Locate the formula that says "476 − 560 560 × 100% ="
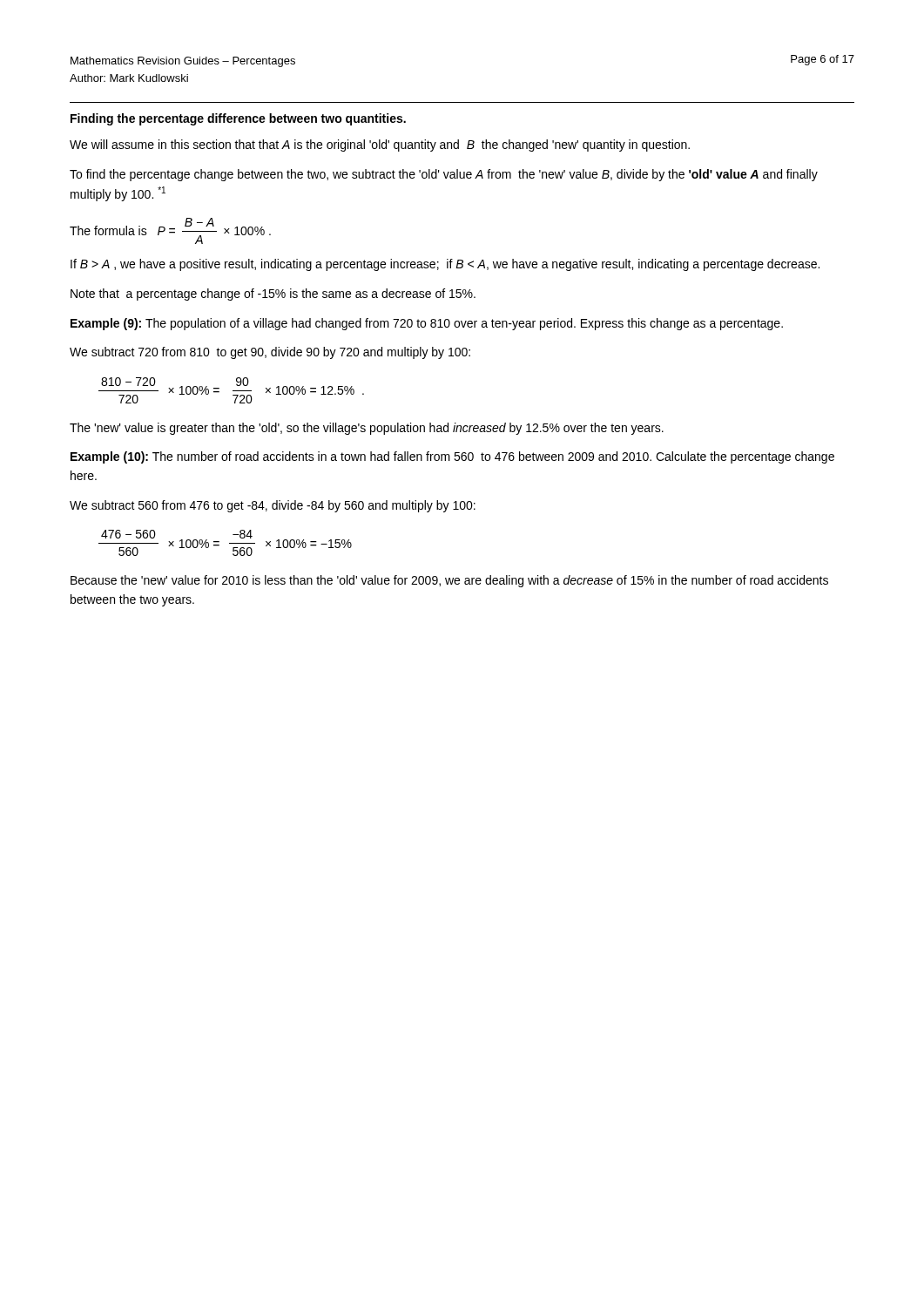 tap(225, 543)
